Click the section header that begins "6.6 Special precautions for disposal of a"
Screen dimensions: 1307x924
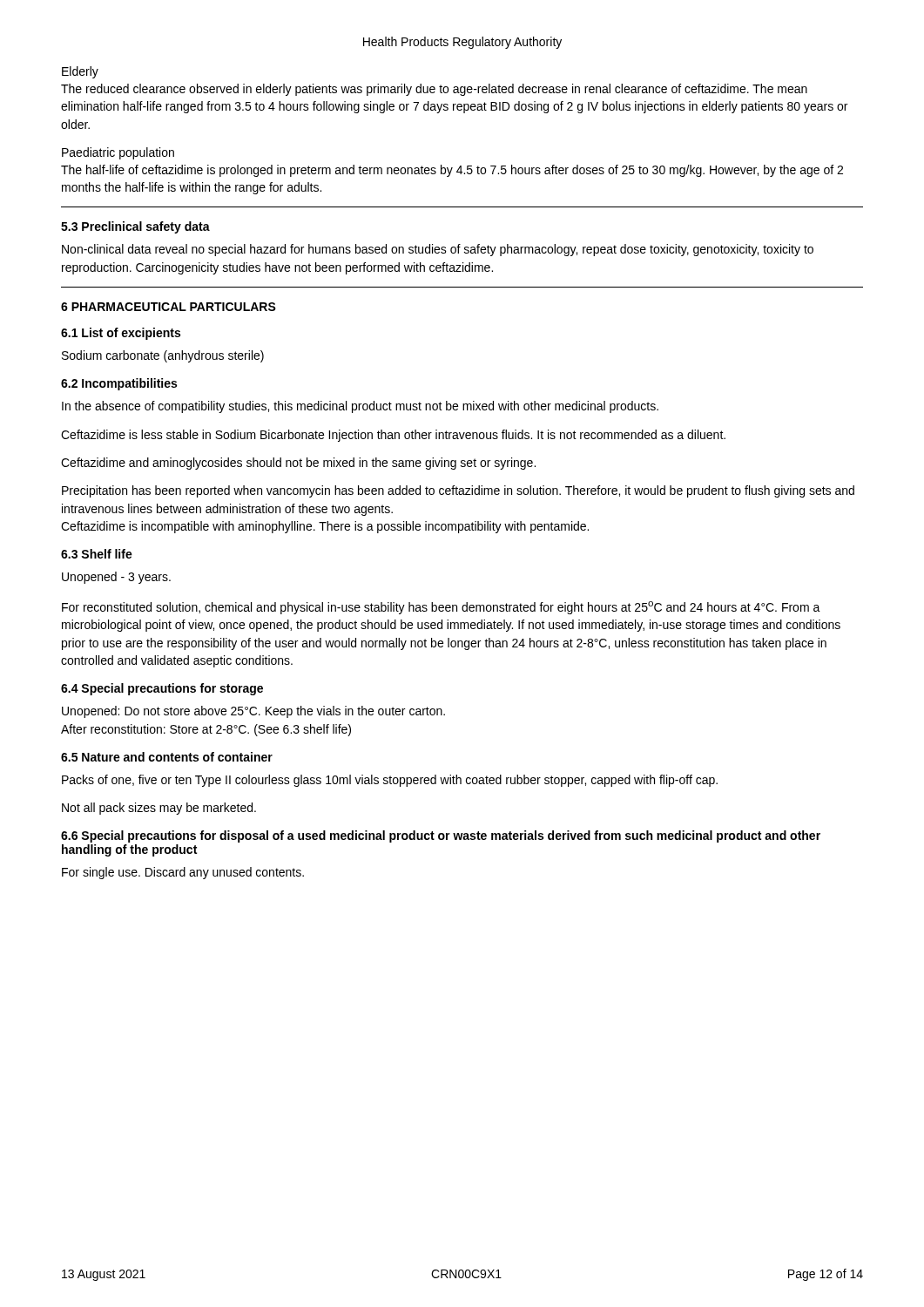(x=441, y=843)
